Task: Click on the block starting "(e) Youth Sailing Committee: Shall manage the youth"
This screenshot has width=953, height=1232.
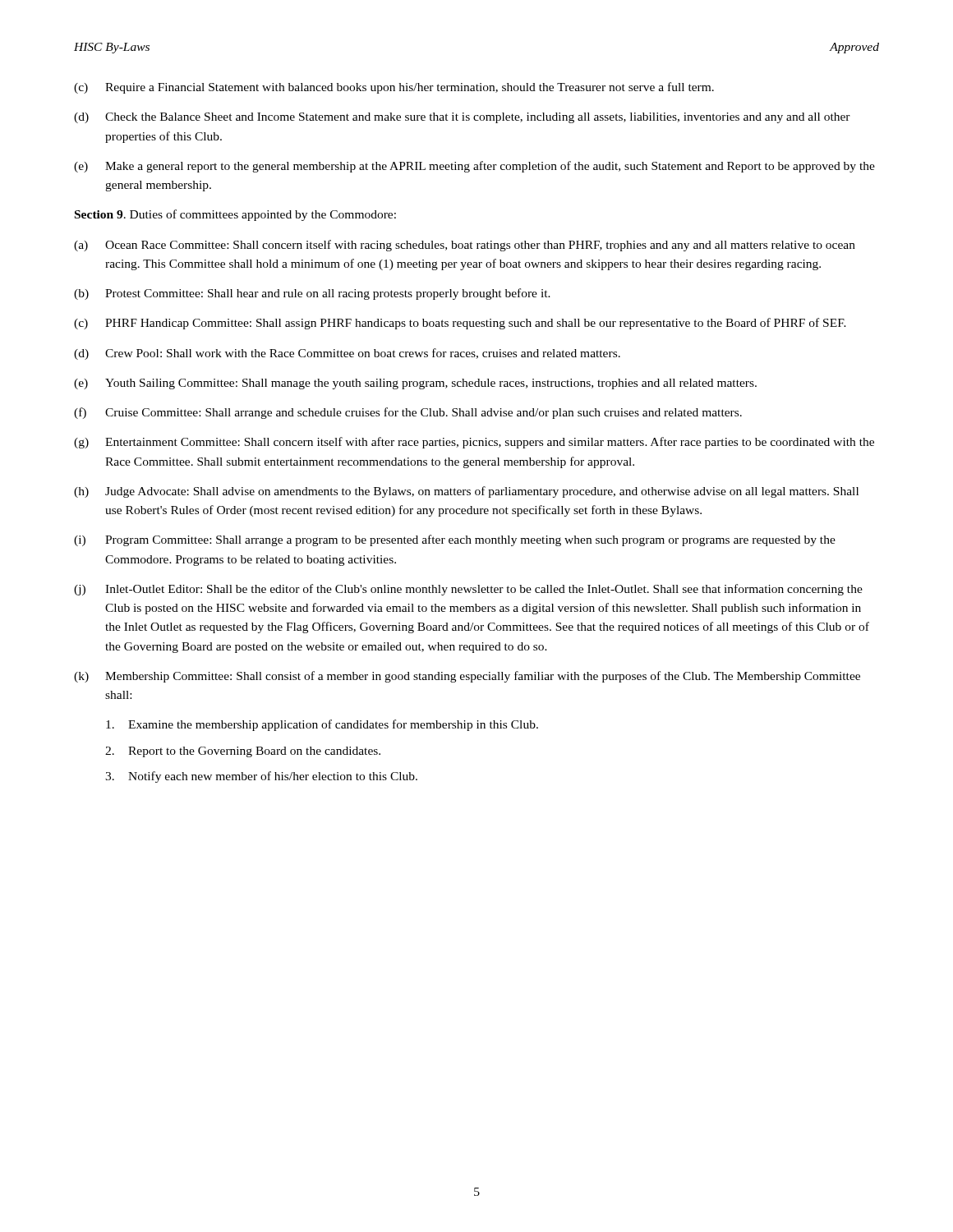Action: pos(476,382)
